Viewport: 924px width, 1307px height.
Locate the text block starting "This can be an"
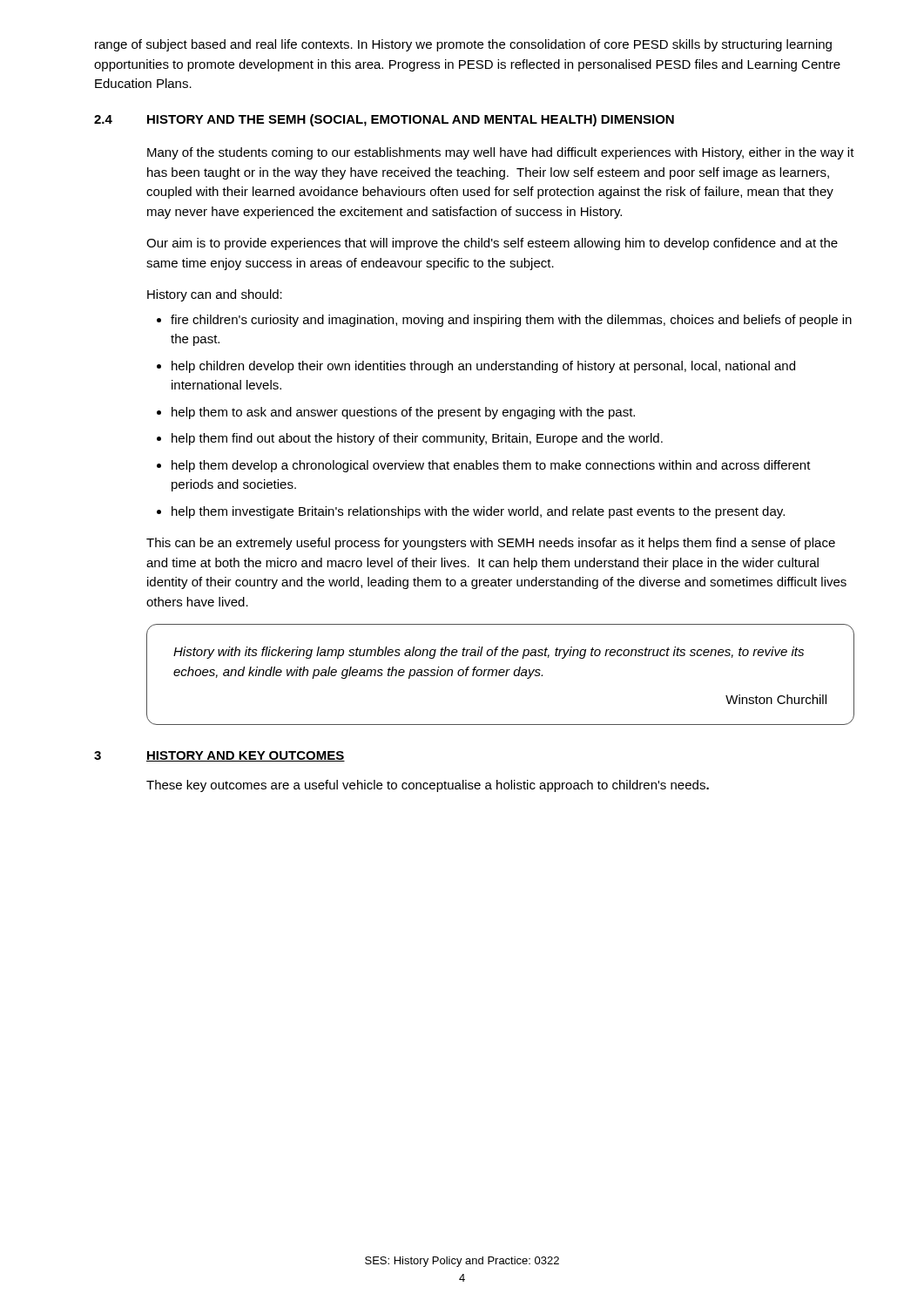tap(500, 572)
